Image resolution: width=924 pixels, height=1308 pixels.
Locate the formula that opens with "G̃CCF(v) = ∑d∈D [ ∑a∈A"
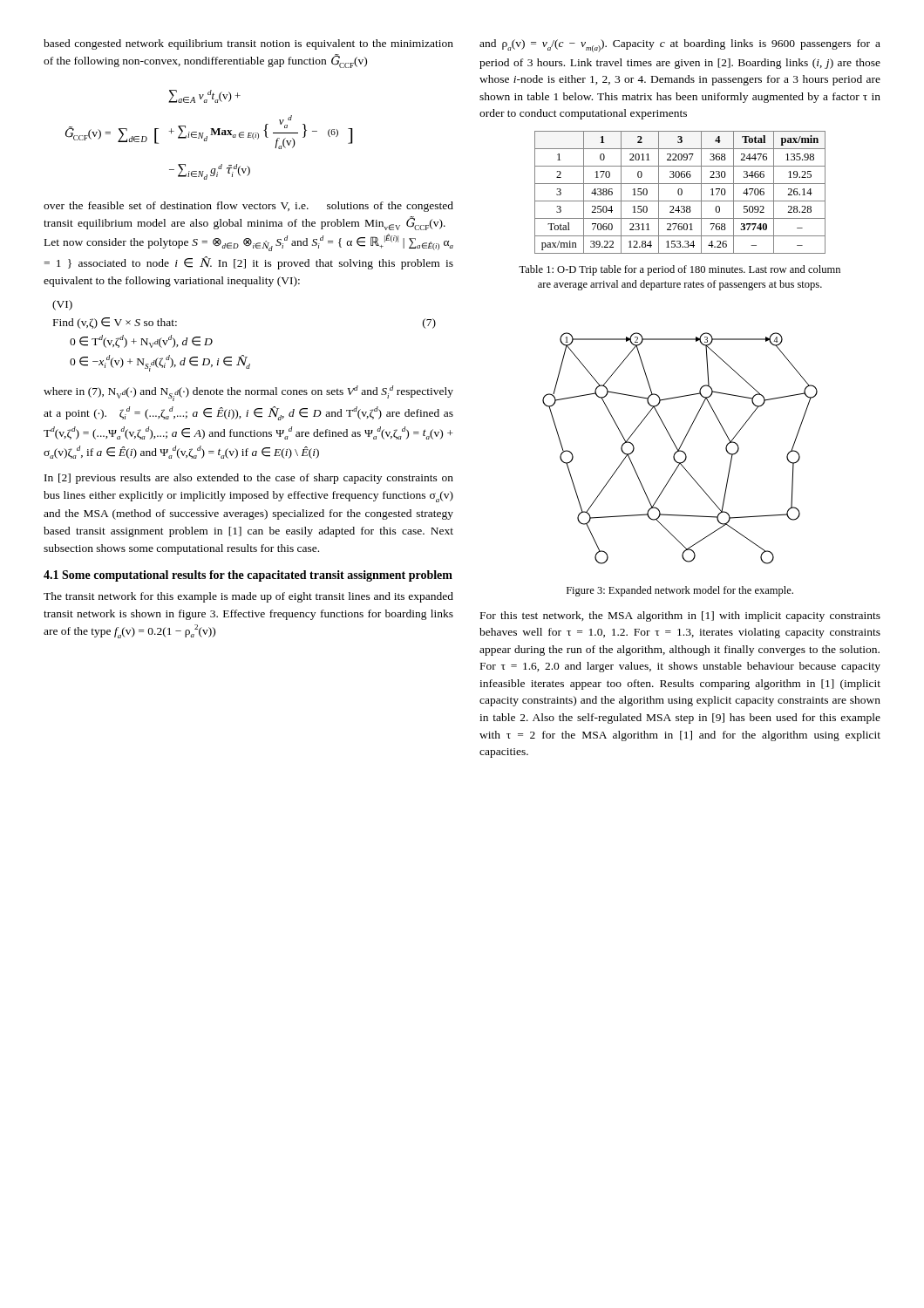(x=210, y=134)
